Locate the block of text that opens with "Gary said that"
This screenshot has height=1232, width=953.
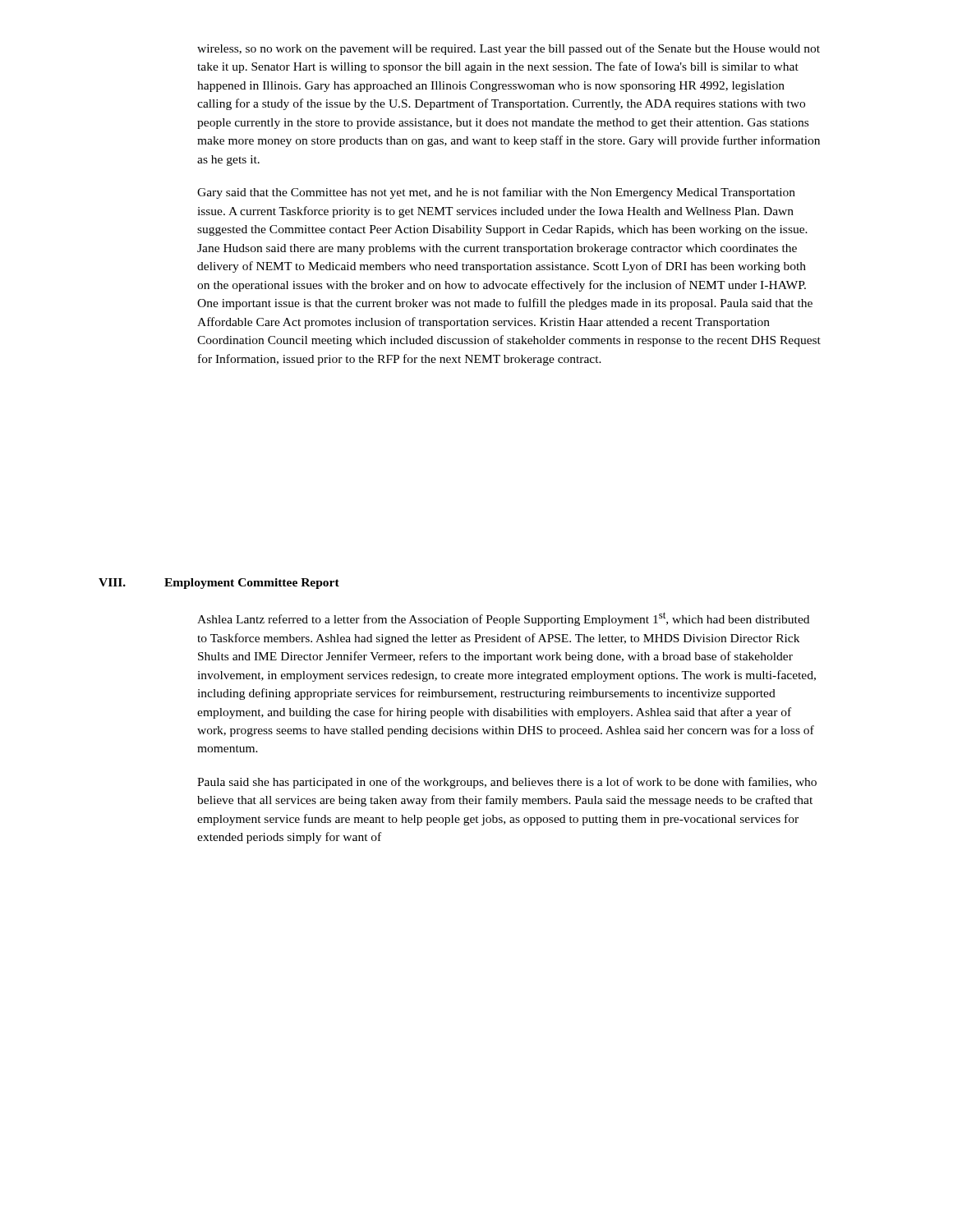point(509,275)
